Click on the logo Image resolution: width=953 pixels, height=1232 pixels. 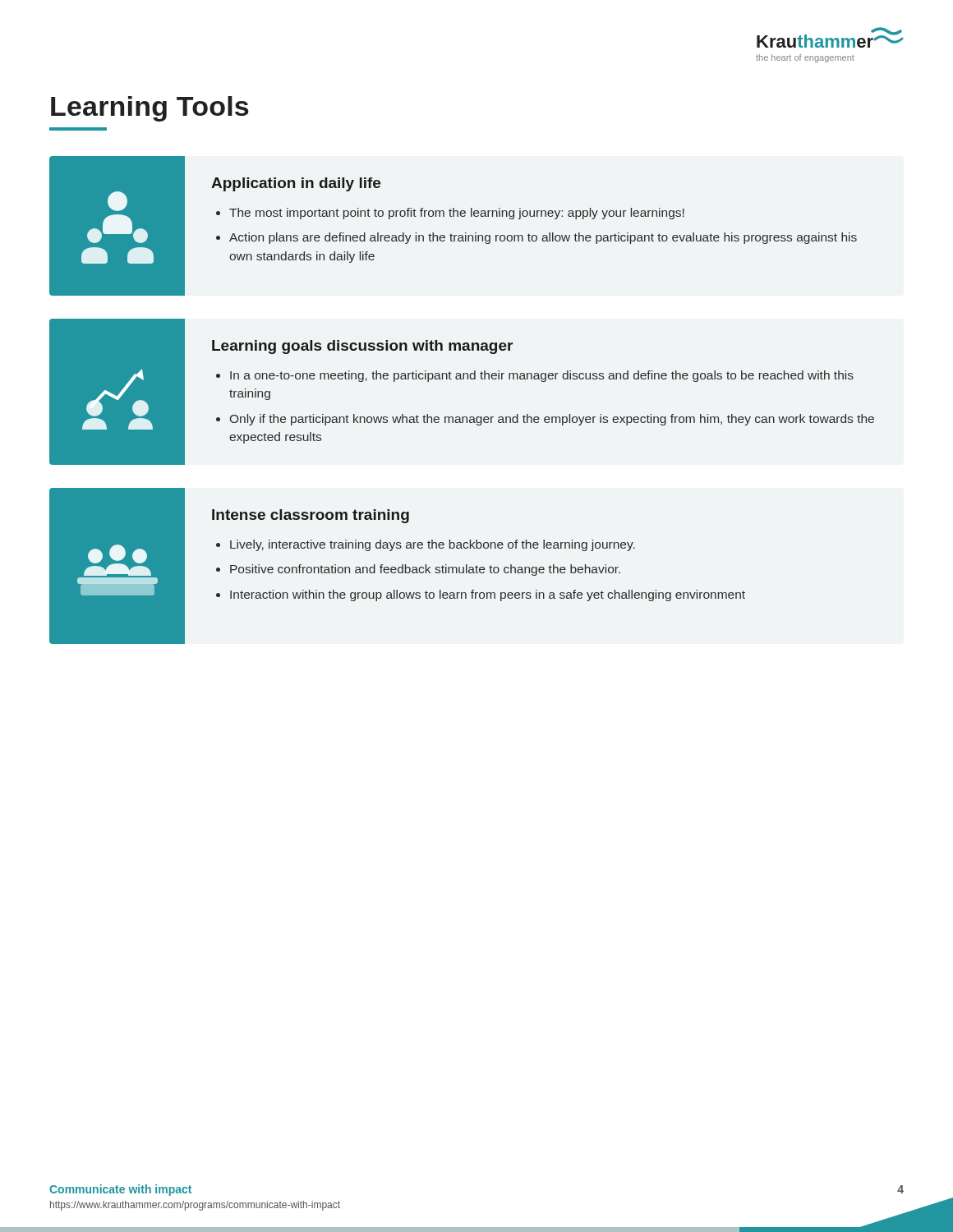[822, 48]
